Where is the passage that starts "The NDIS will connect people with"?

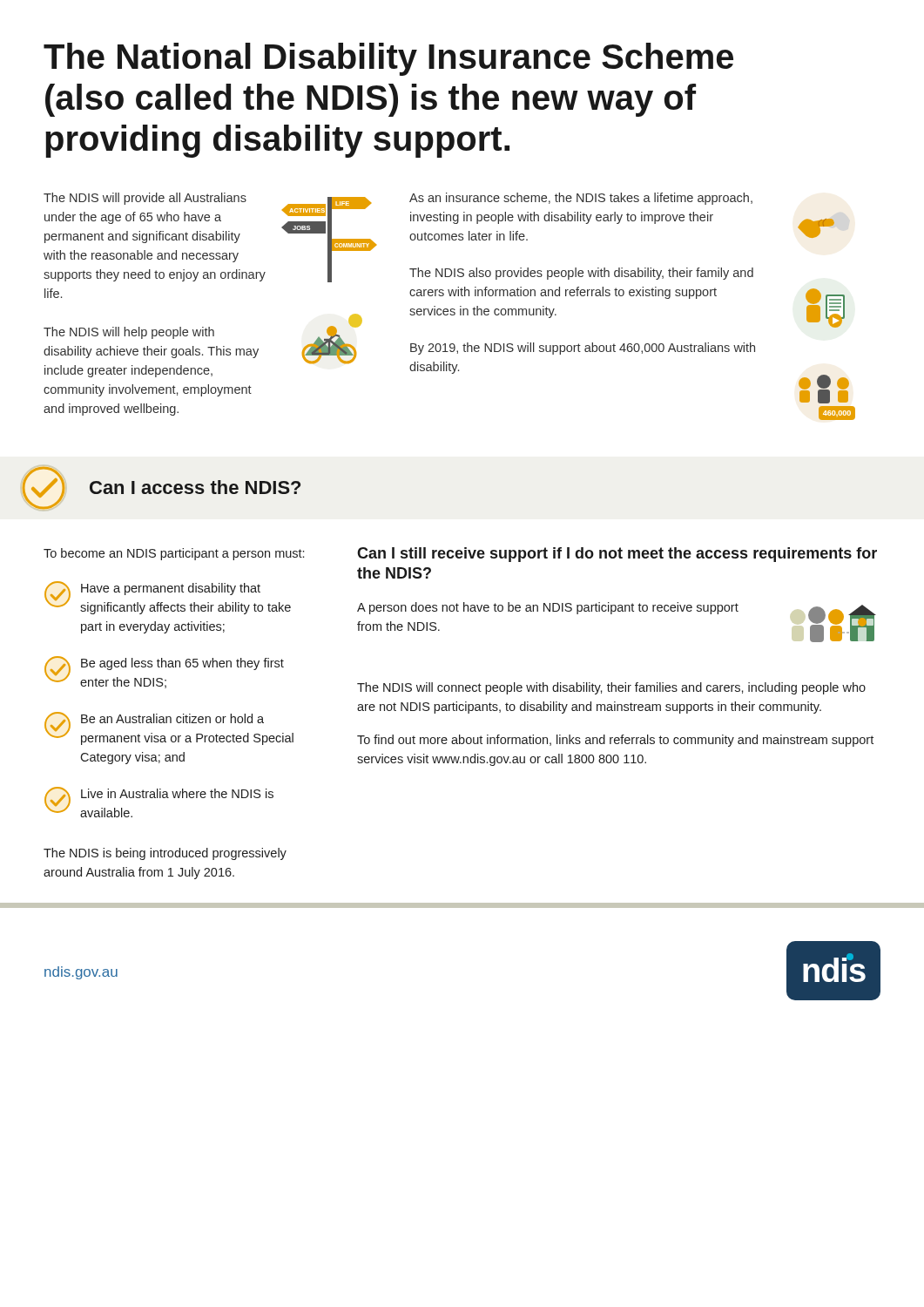(x=619, y=697)
